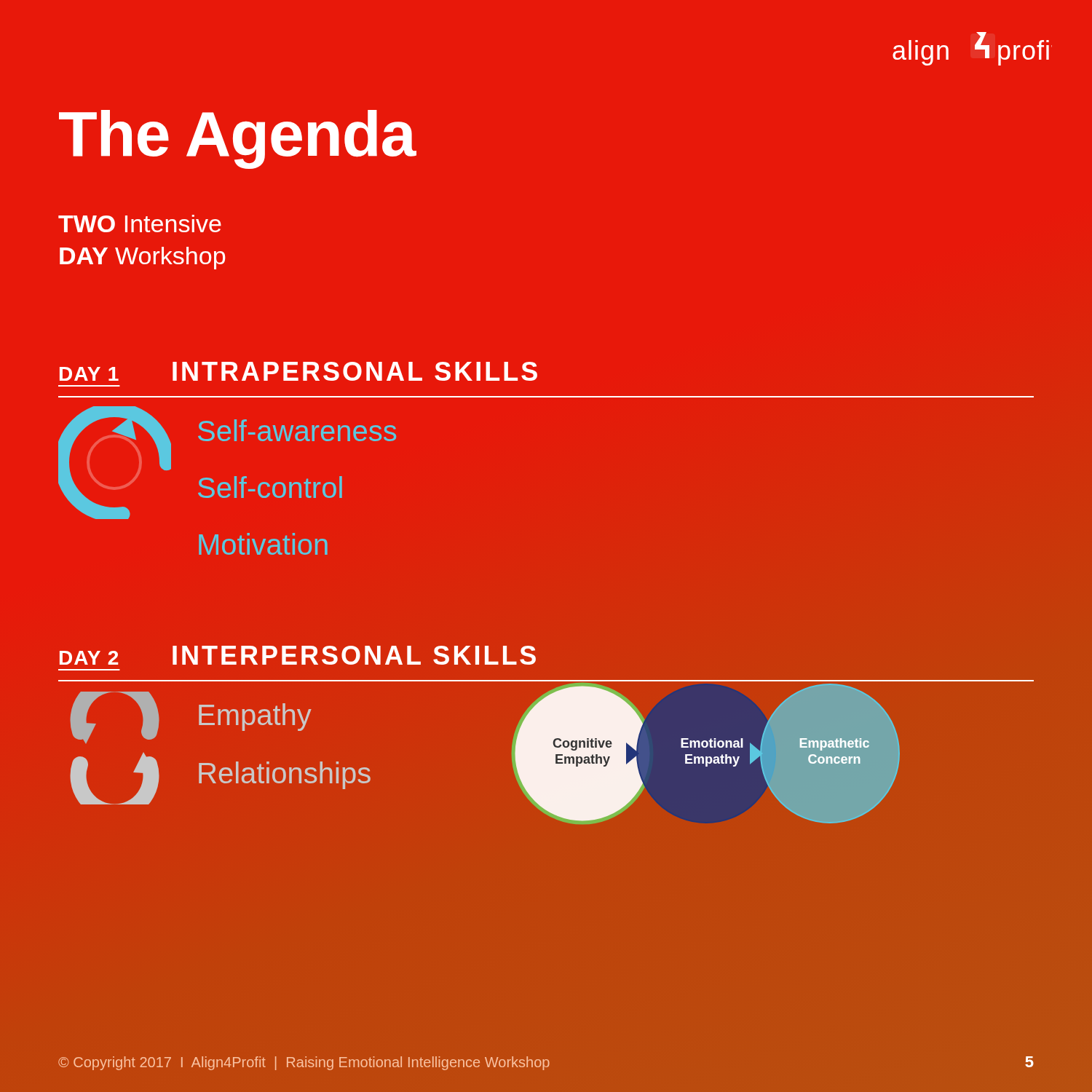The height and width of the screenshot is (1092, 1092).
Task: Find the infographic
Action: (x=721, y=753)
